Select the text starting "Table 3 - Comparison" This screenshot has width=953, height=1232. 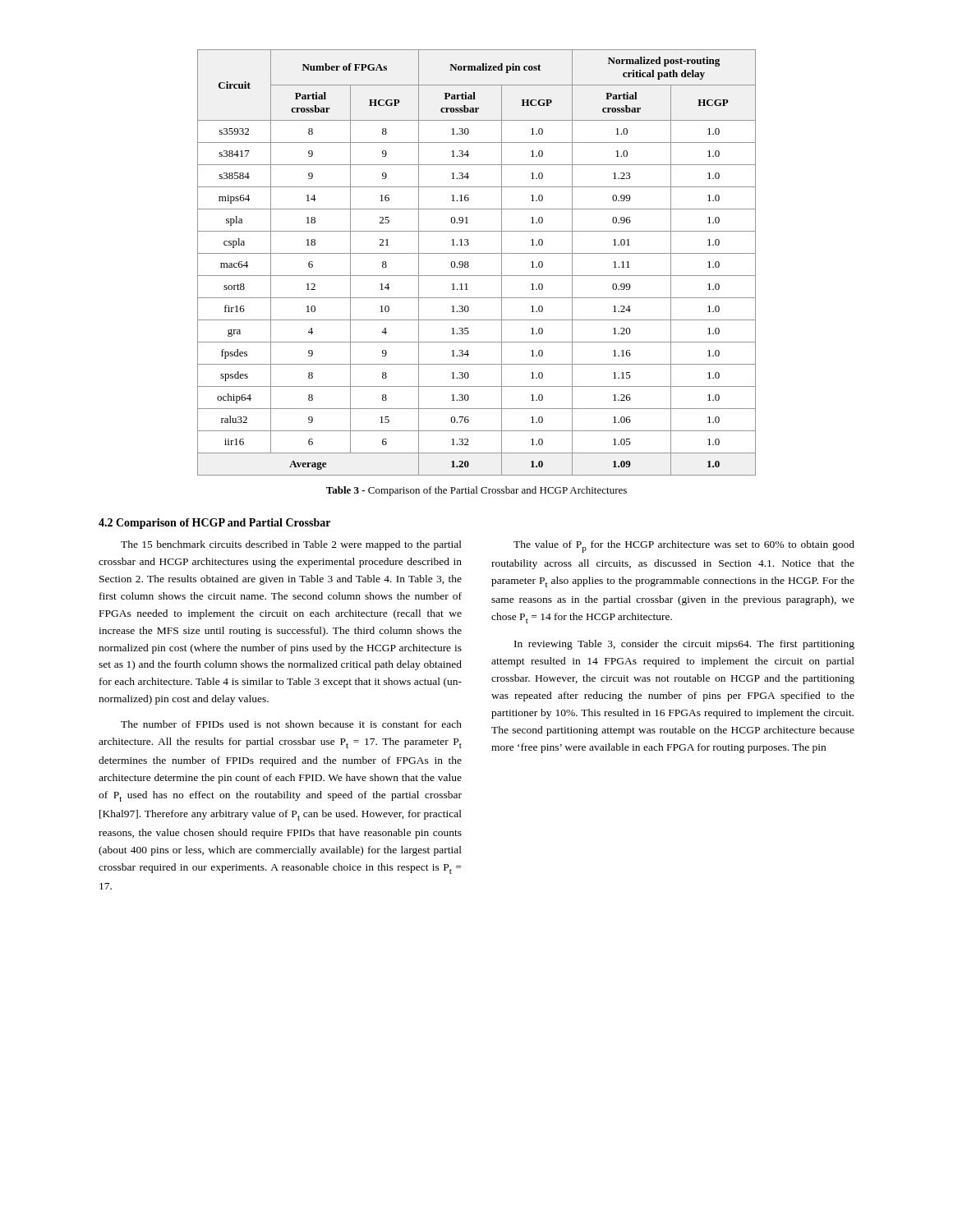[x=476, y=490]
